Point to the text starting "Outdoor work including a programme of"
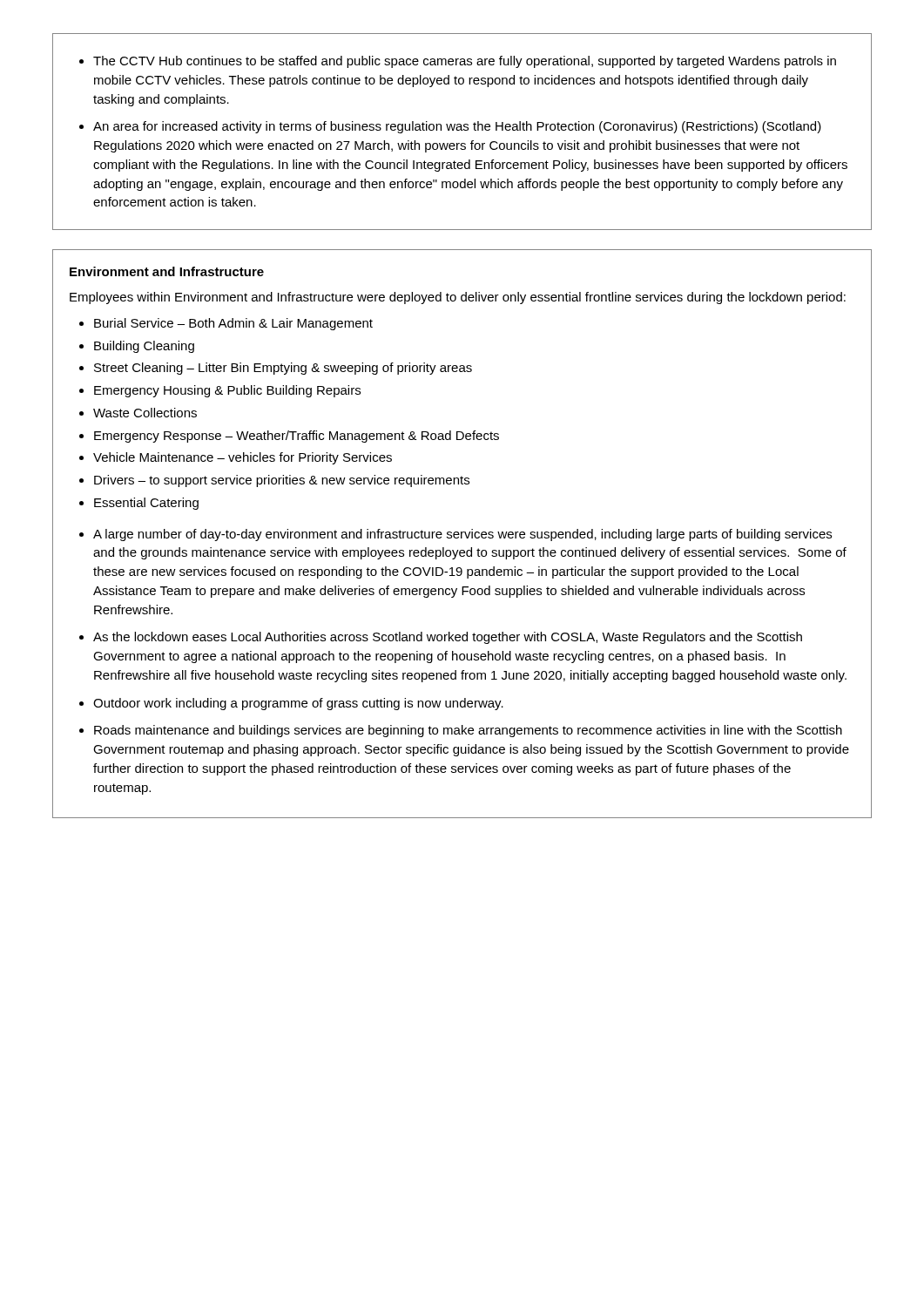 299,702
